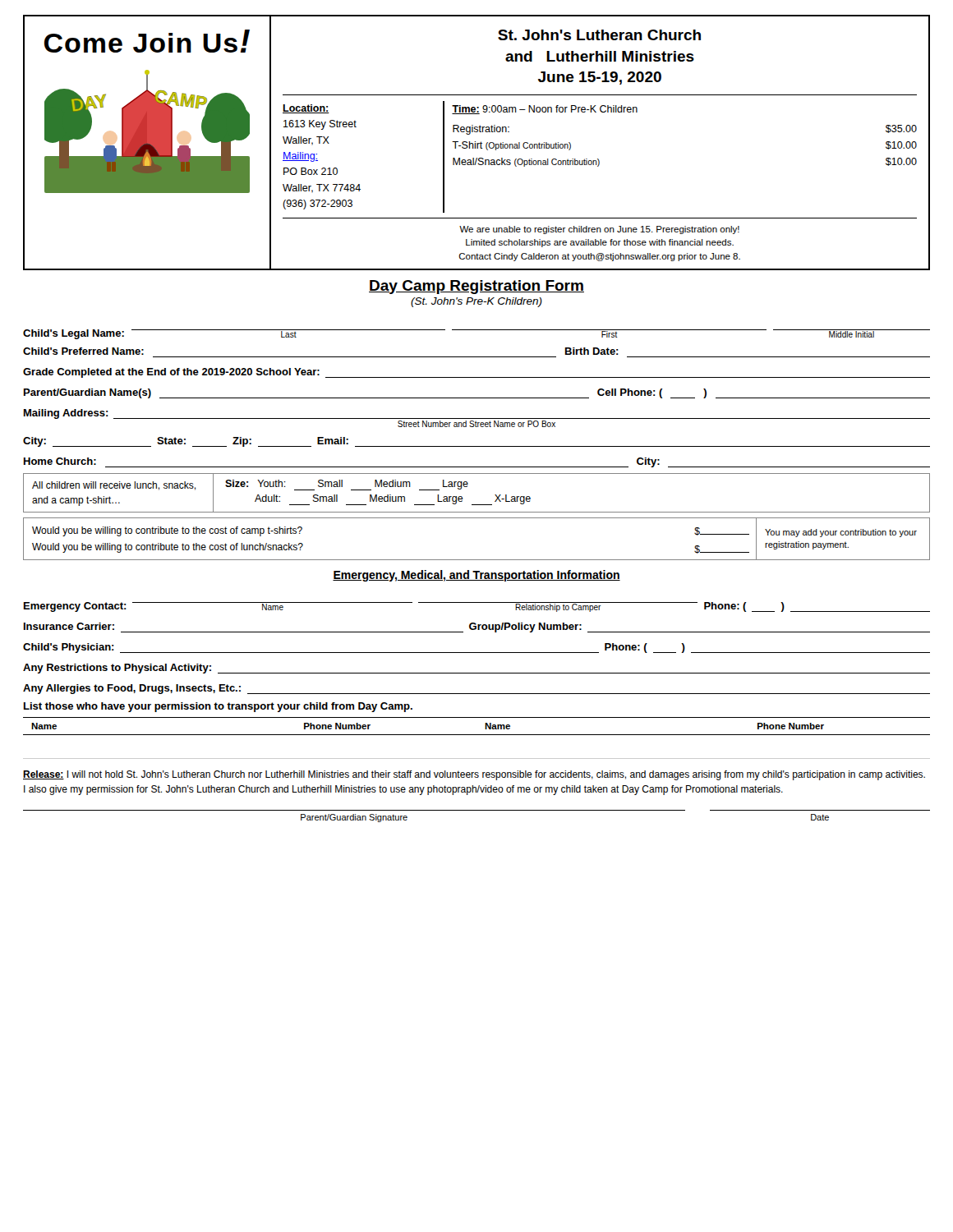Locate the title containing "Day Camp Registration"
The height and width of the screenshot is (1232, 953).
(x=476, y=285)
